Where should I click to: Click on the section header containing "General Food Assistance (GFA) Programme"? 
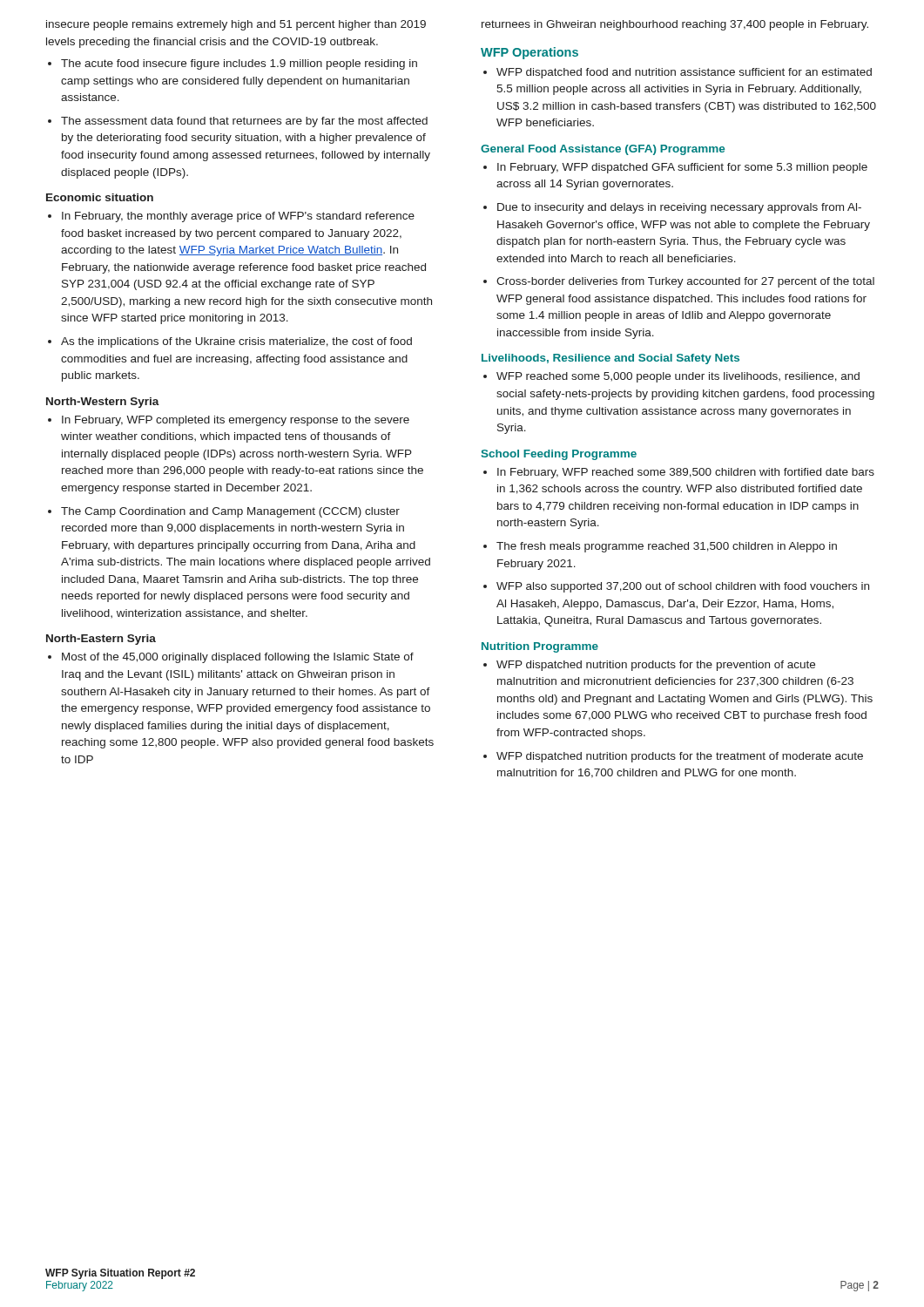tap(603, 148)
